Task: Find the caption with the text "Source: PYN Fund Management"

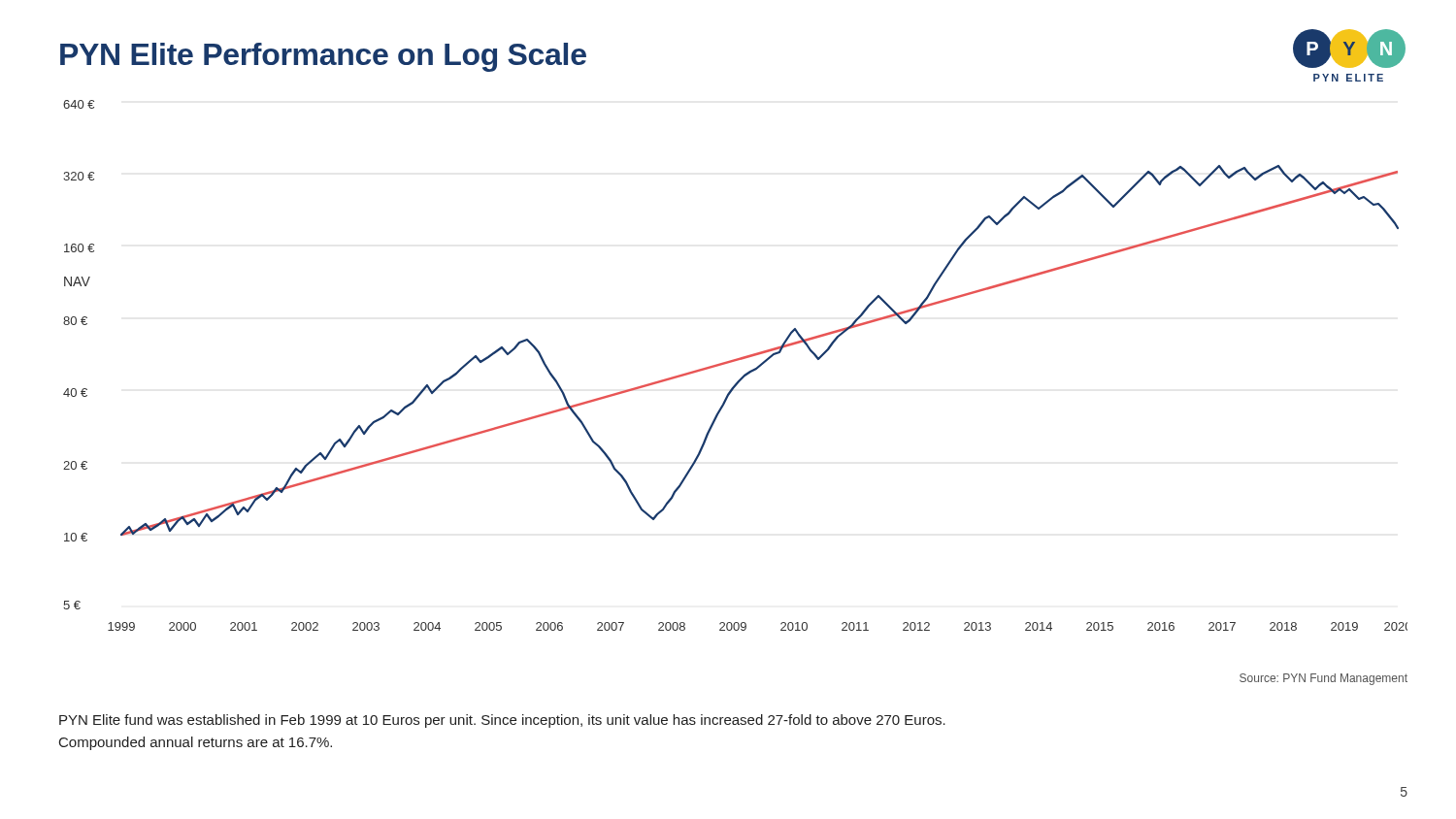Action: pyautogui.click(x=1323, y=678)
